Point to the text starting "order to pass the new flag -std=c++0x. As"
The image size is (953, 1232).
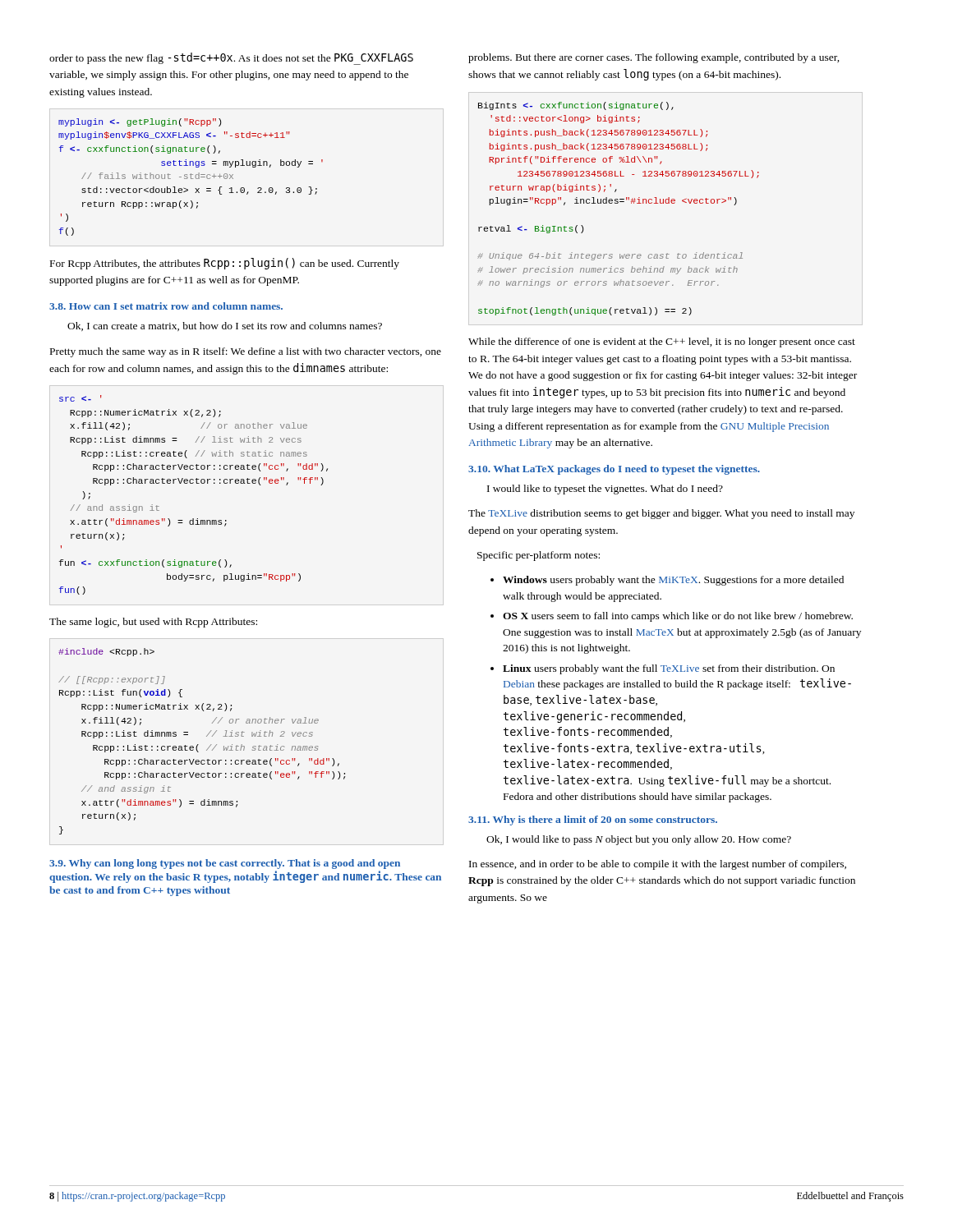(231, 74)
